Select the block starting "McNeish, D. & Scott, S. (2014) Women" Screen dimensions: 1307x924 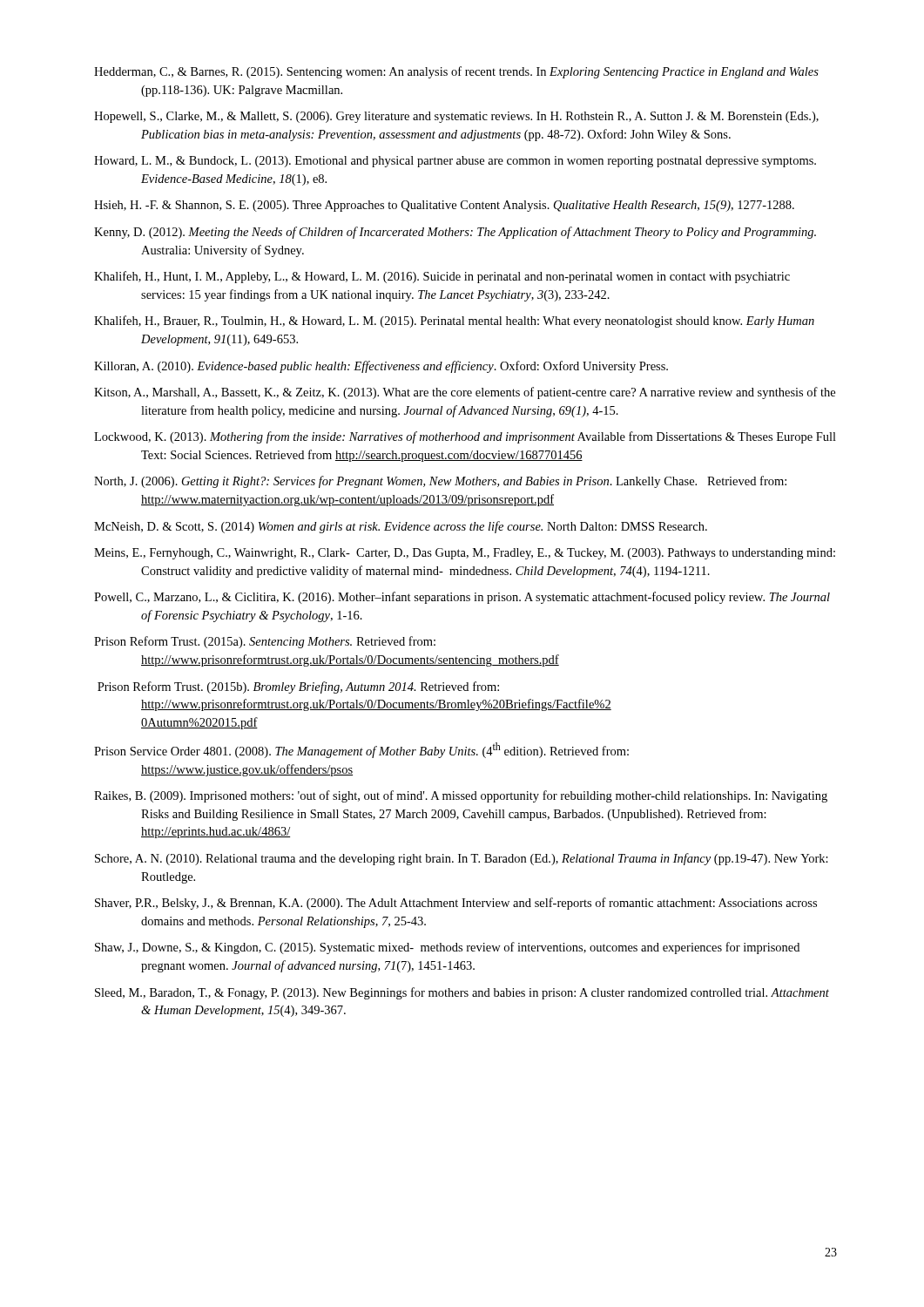click(x=401, y=526)
